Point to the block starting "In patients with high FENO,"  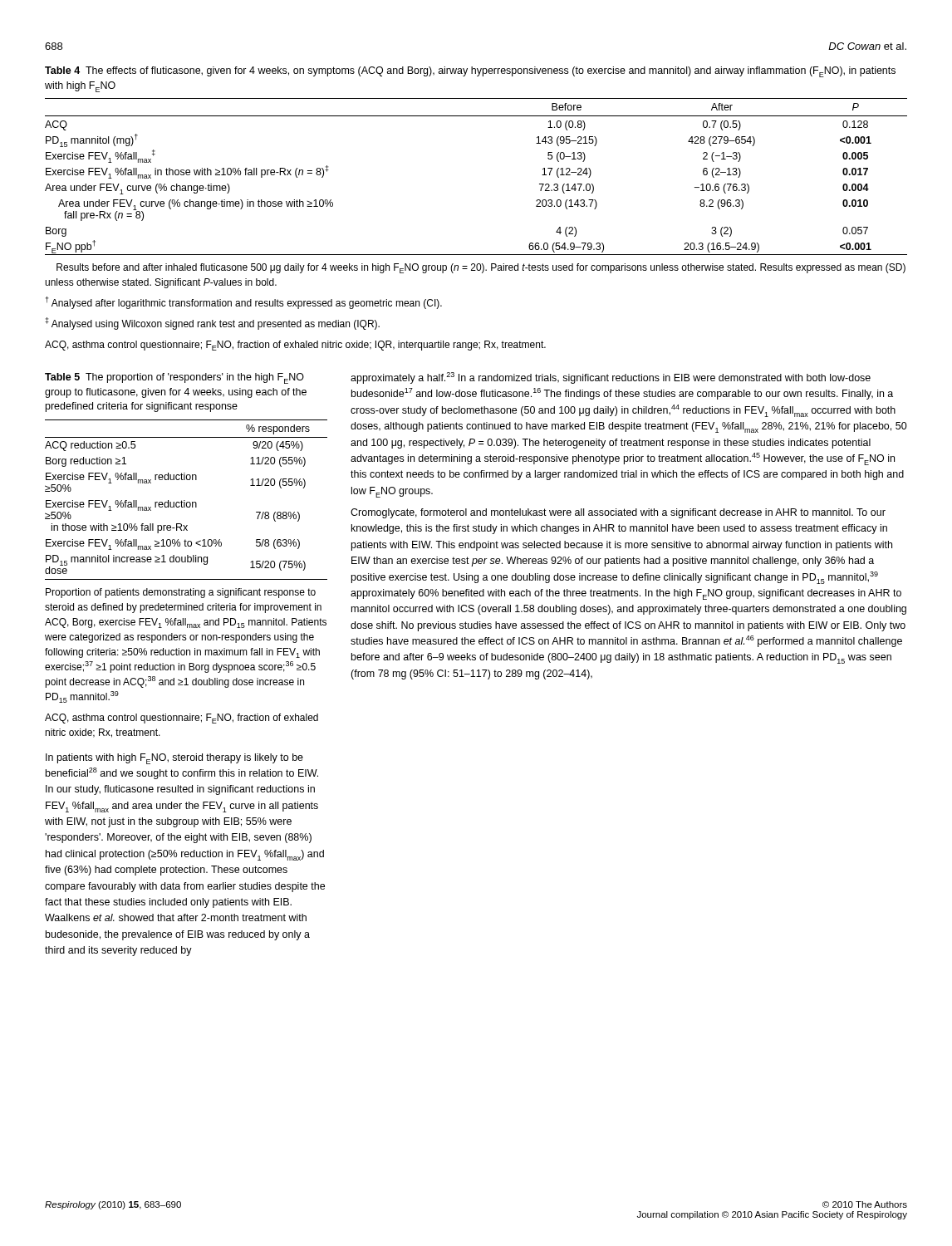tap(186, 854)
